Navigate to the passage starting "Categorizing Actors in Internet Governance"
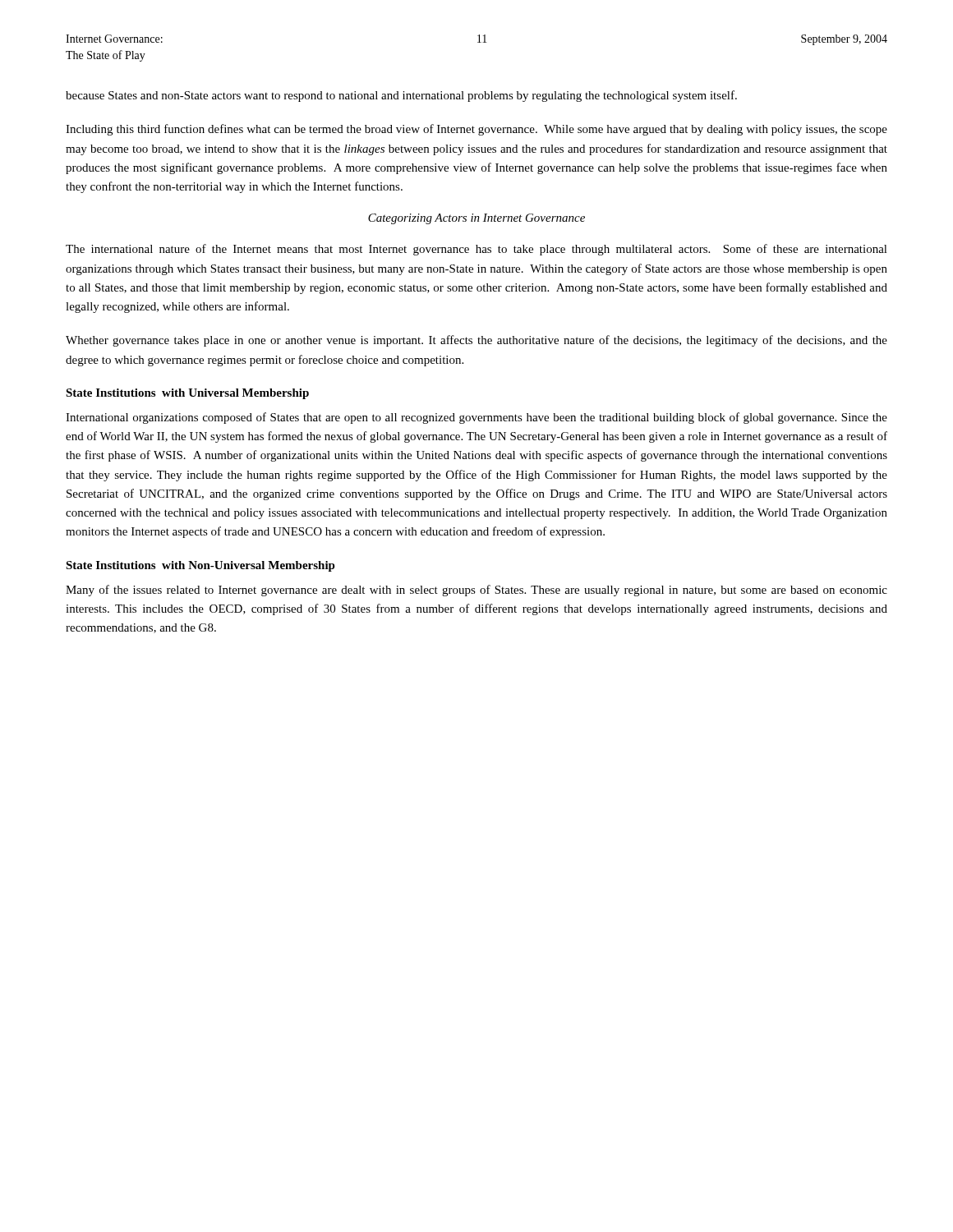Screen dimensions: 1232x953 click(x=476, y=218)
